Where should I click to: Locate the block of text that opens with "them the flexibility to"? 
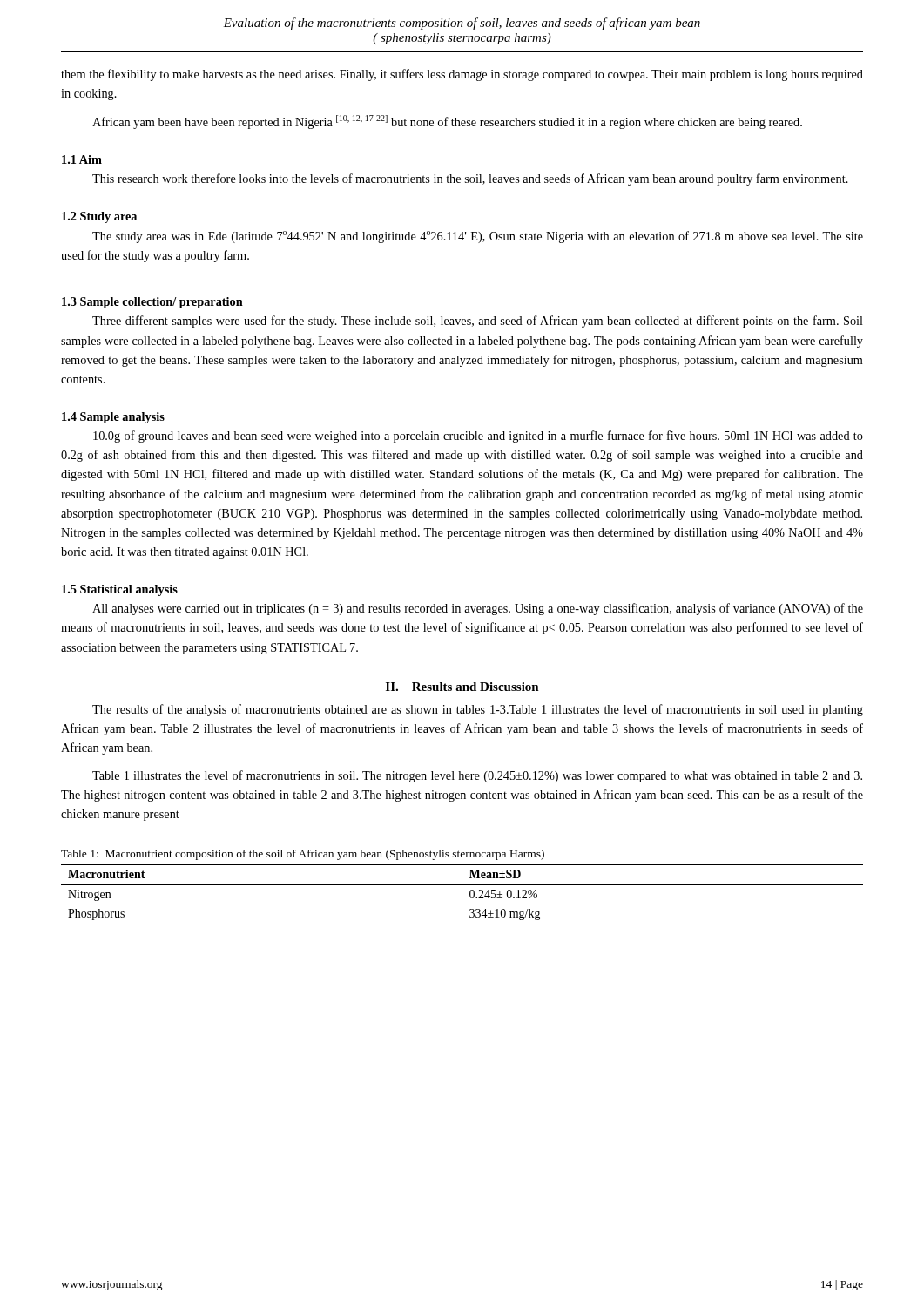pyautogui.click(x=462, y=84)
